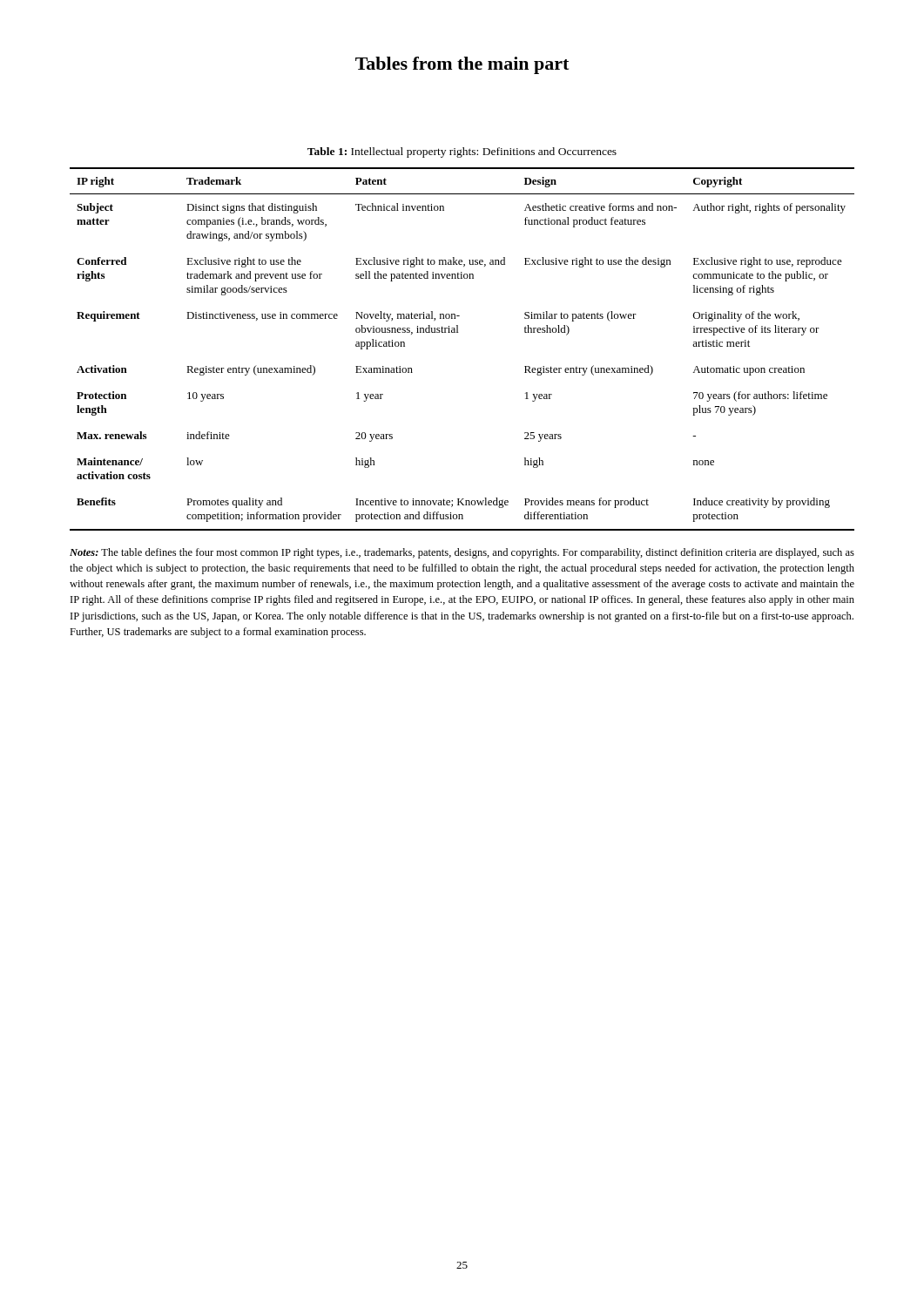Viewport: 924px width, 1307px height.
Task: Point to the passage starting "Table 1: Intellectual property rights:"
Action: (462, 151)
